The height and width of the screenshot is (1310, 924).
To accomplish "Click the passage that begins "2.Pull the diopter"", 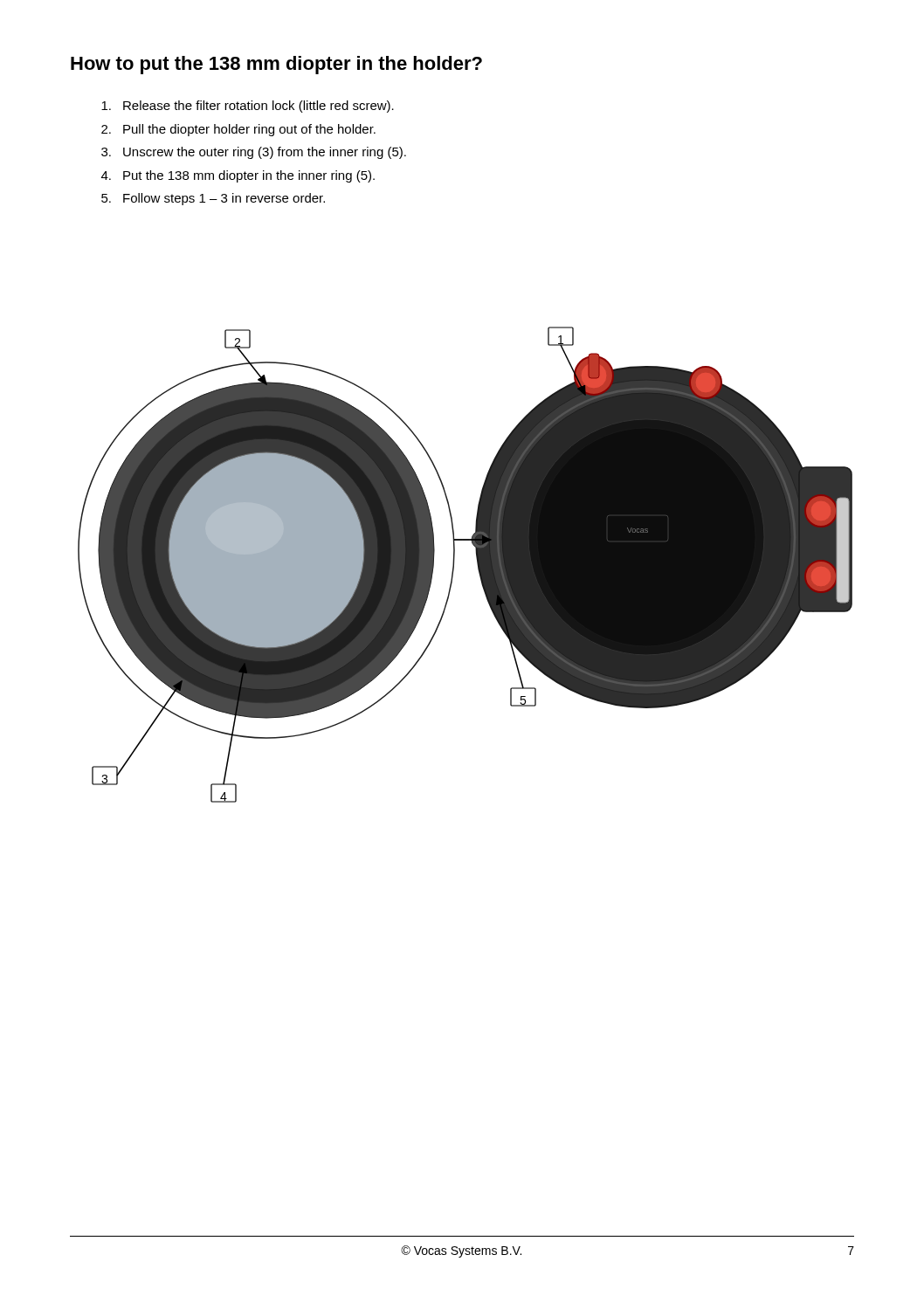I will (223, 129).
